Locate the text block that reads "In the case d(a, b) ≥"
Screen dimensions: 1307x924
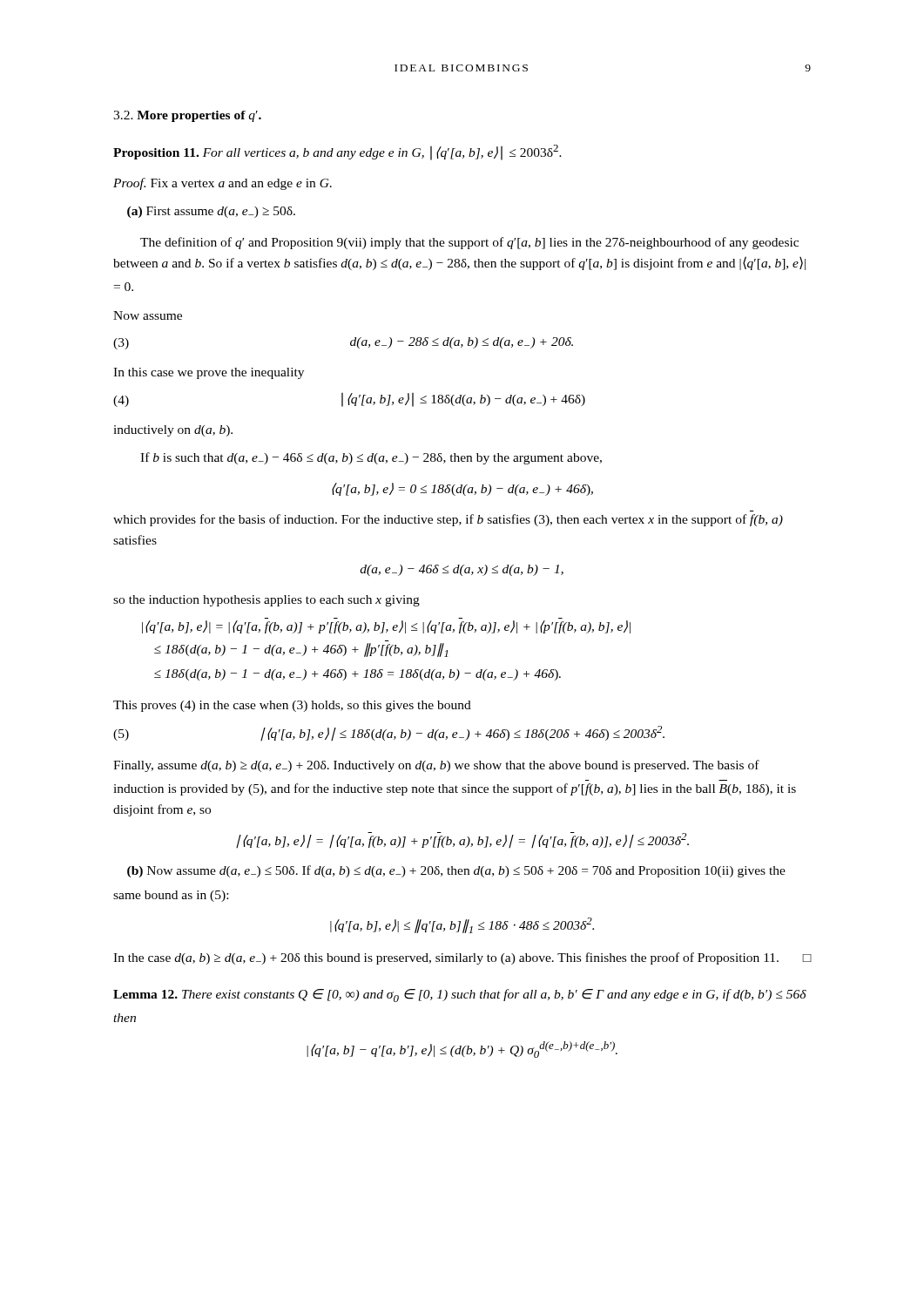(x=462, y=958)
